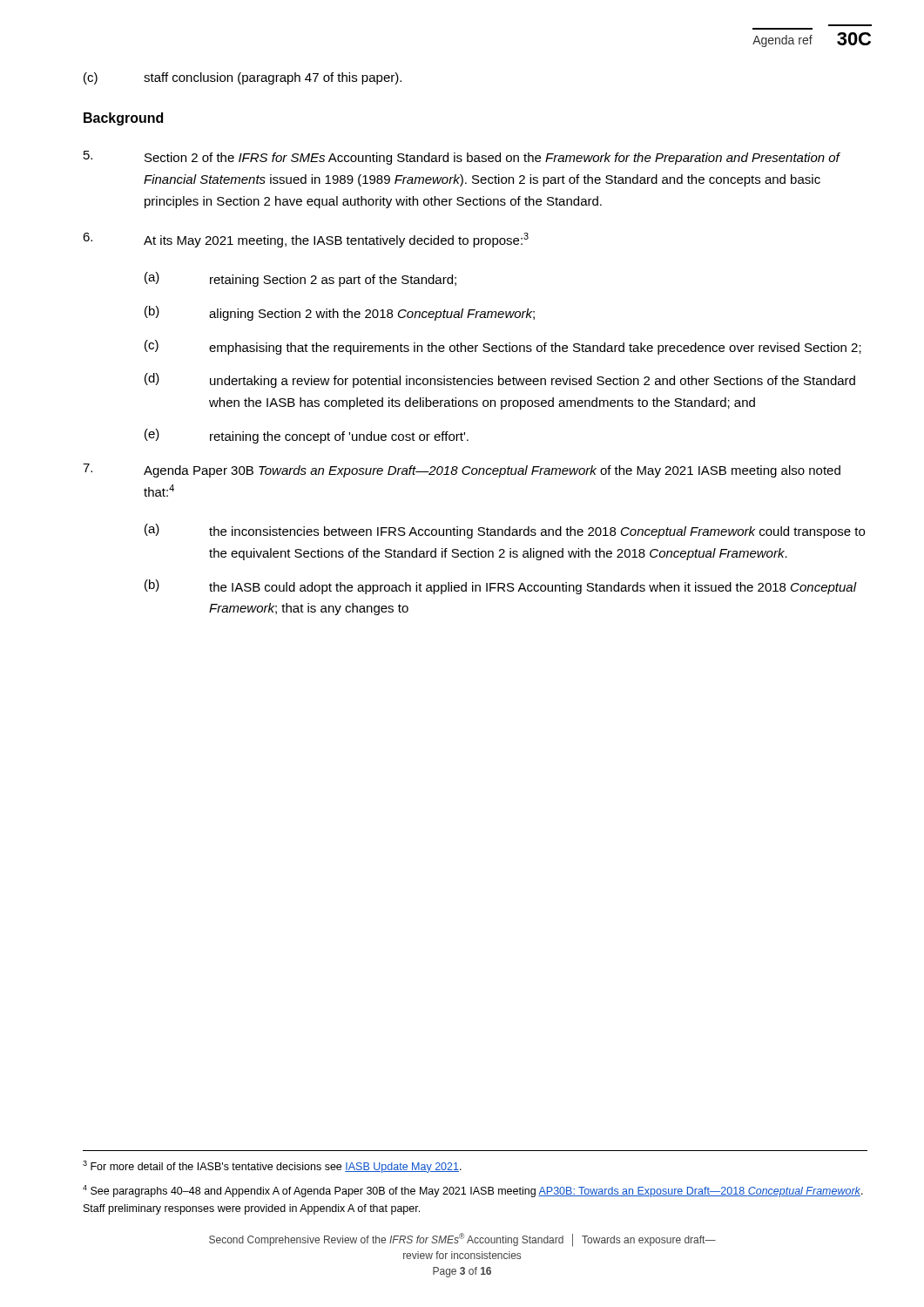The image size is (924, 1307).
Task: Point to the block beginning "At its May 2021 meeting, the IASB"
Action: point(475,241)
